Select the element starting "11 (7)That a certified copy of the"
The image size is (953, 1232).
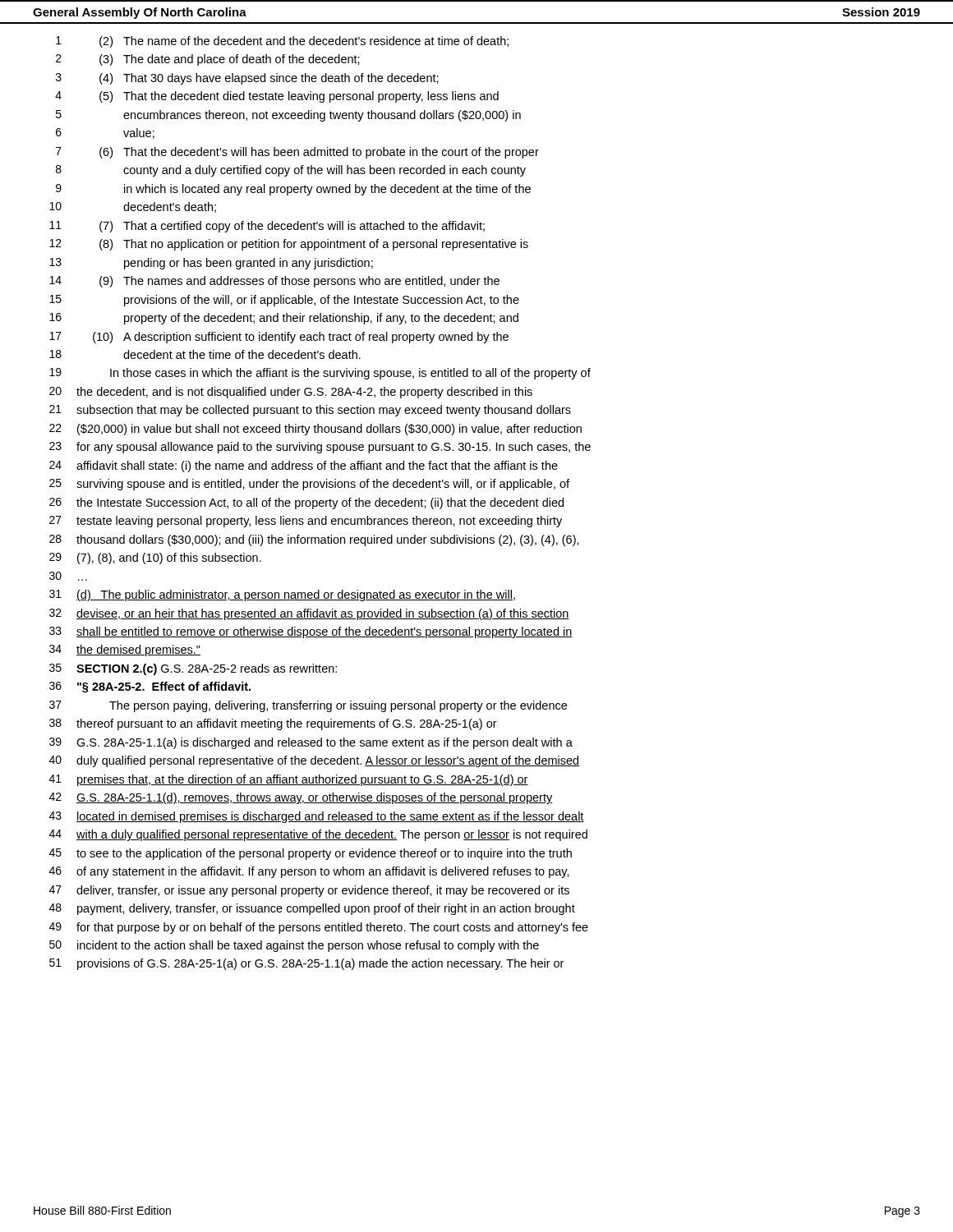(x=476, y=226)
